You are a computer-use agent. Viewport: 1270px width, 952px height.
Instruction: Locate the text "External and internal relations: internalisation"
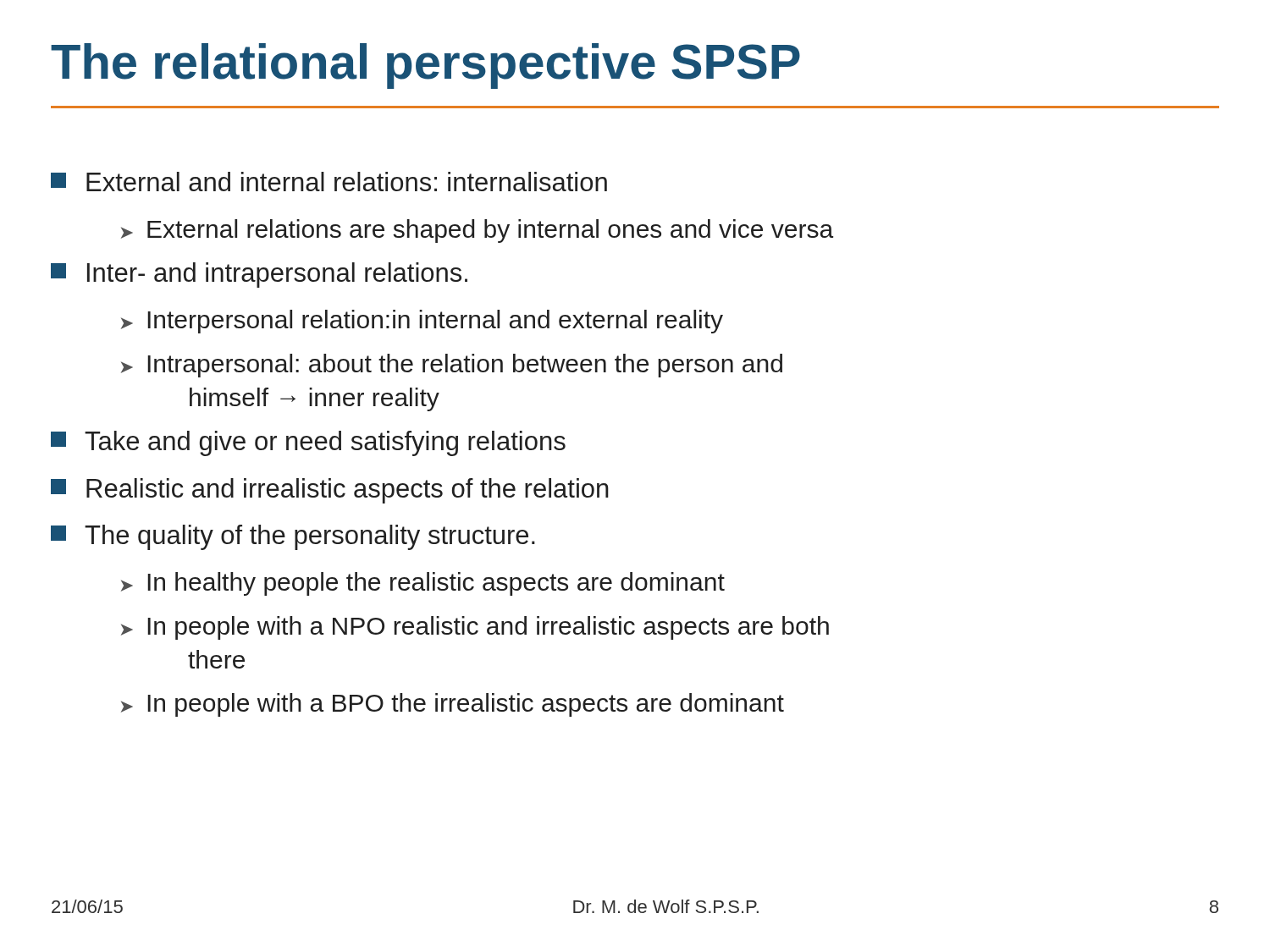pyautogui.click(x=330, y=183)
